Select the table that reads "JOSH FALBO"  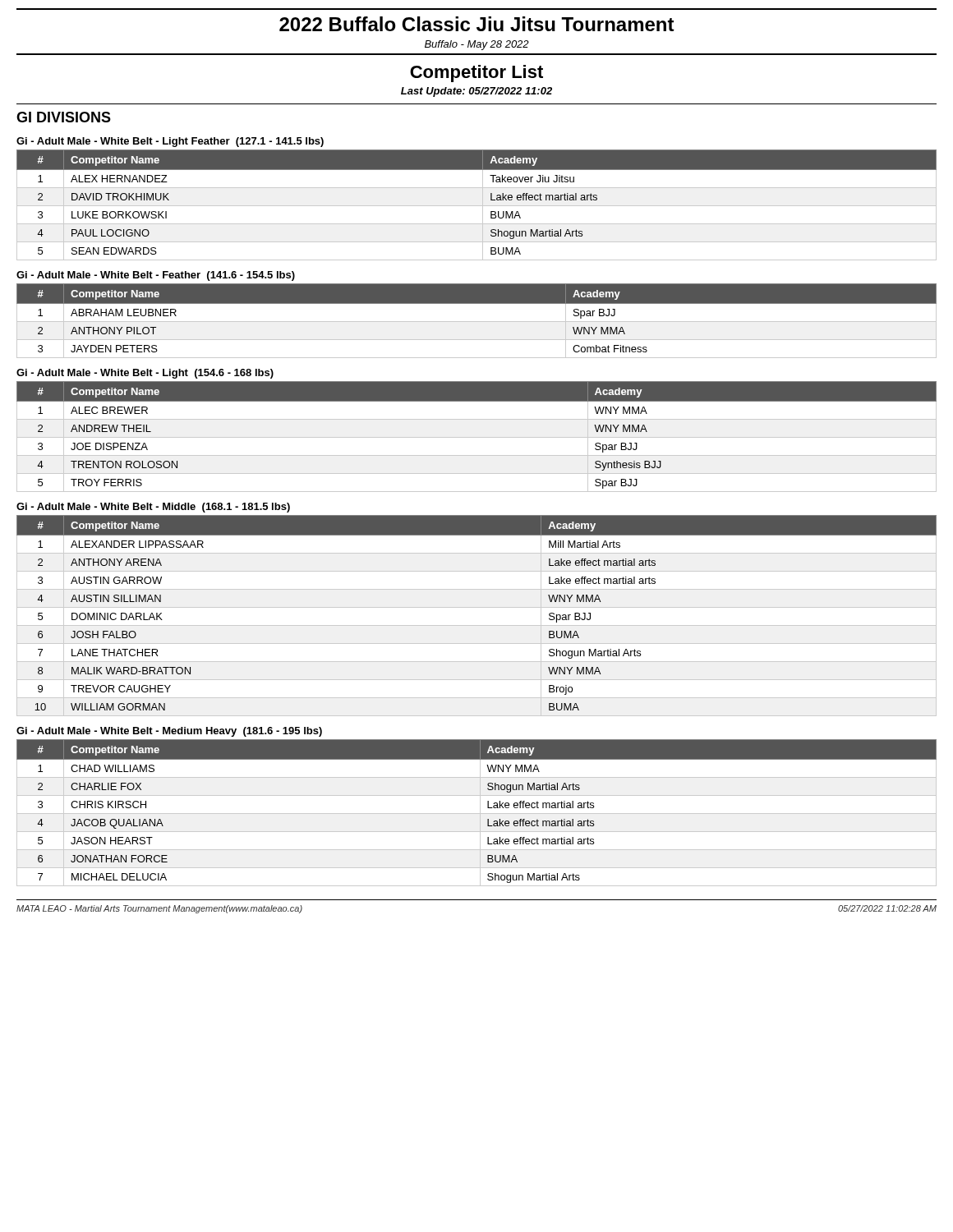(x=476, y=616)
